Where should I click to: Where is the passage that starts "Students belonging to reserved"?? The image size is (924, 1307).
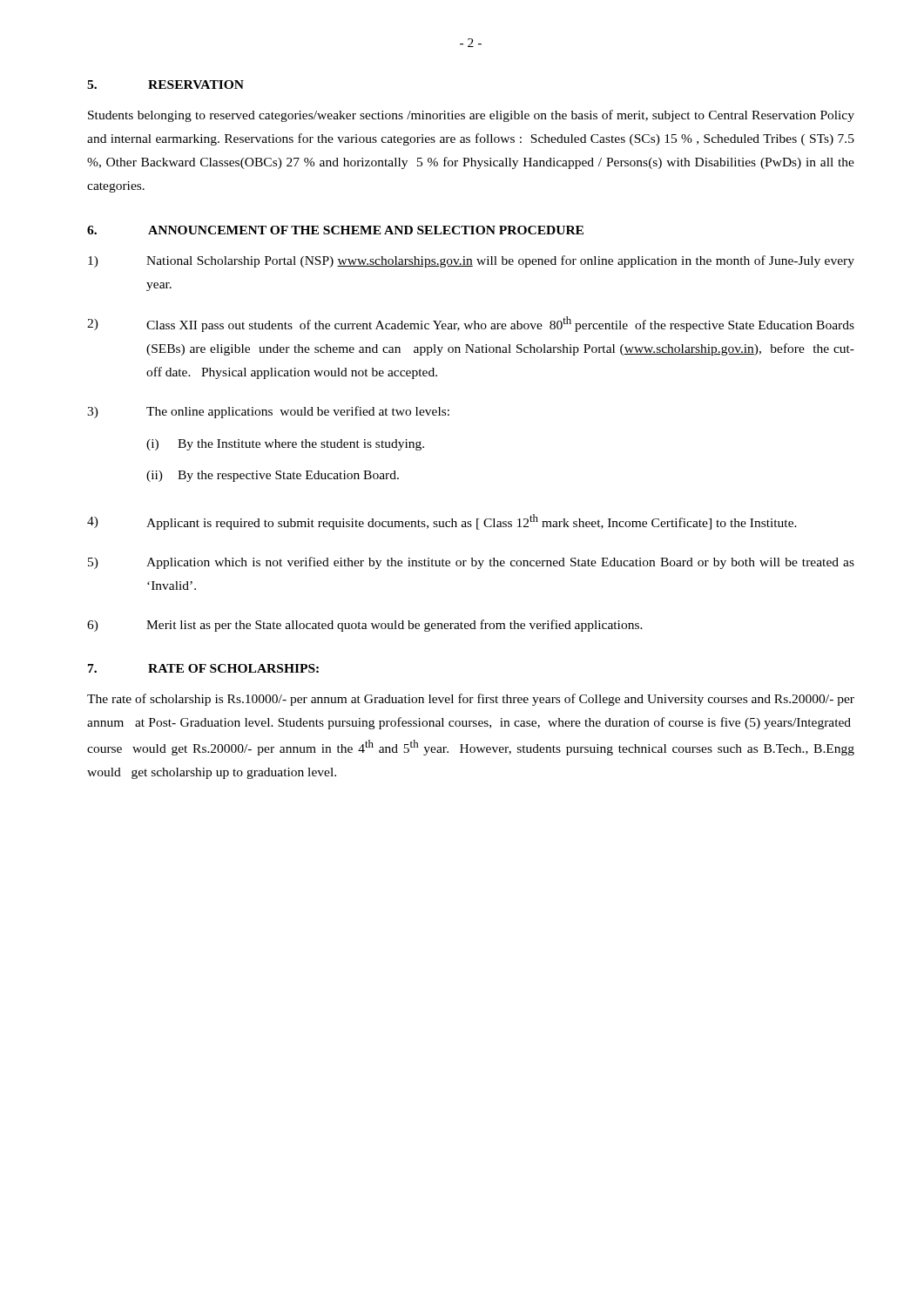pos(471,150)
